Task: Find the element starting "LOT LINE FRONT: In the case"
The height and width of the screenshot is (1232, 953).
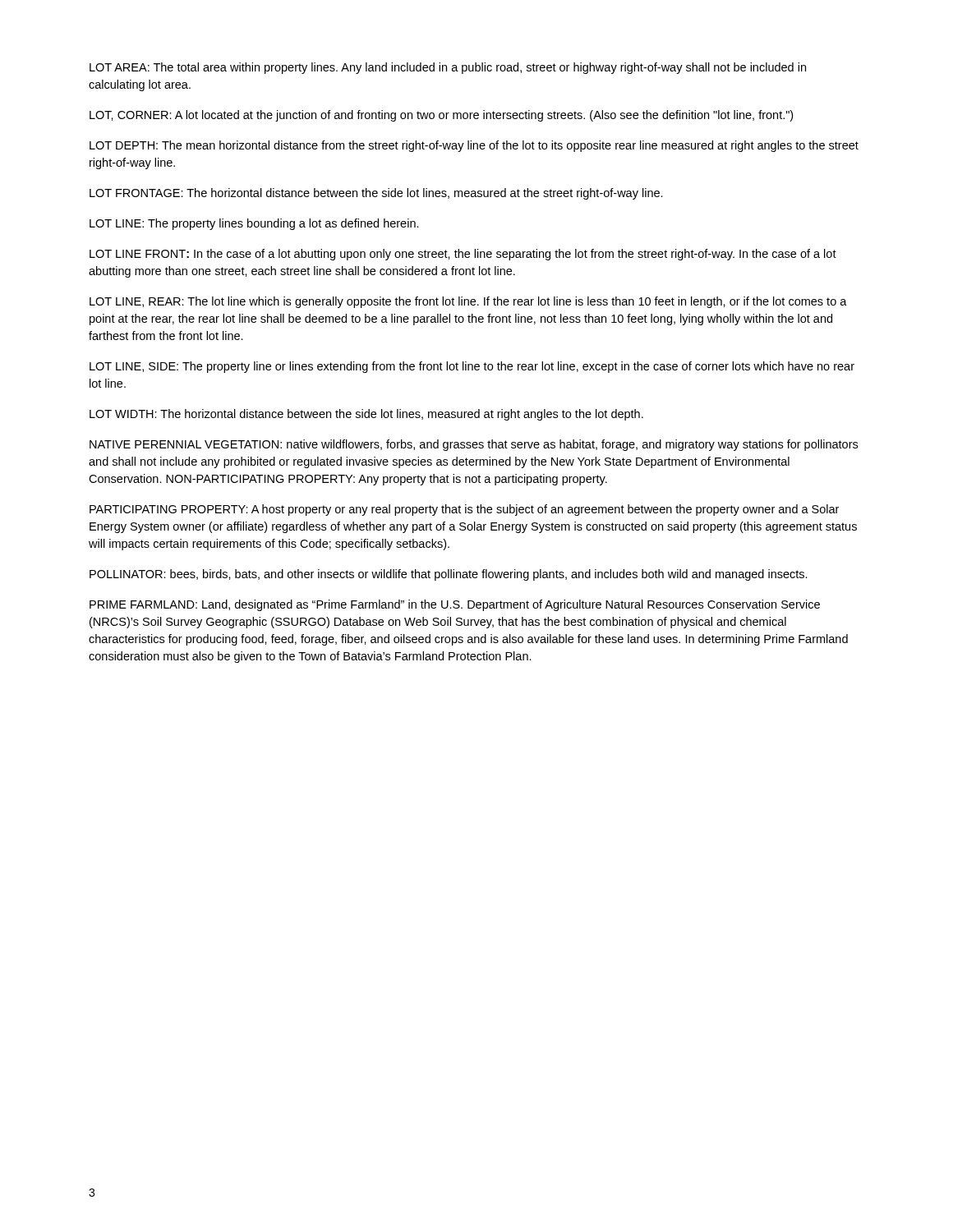Action: 462,262
